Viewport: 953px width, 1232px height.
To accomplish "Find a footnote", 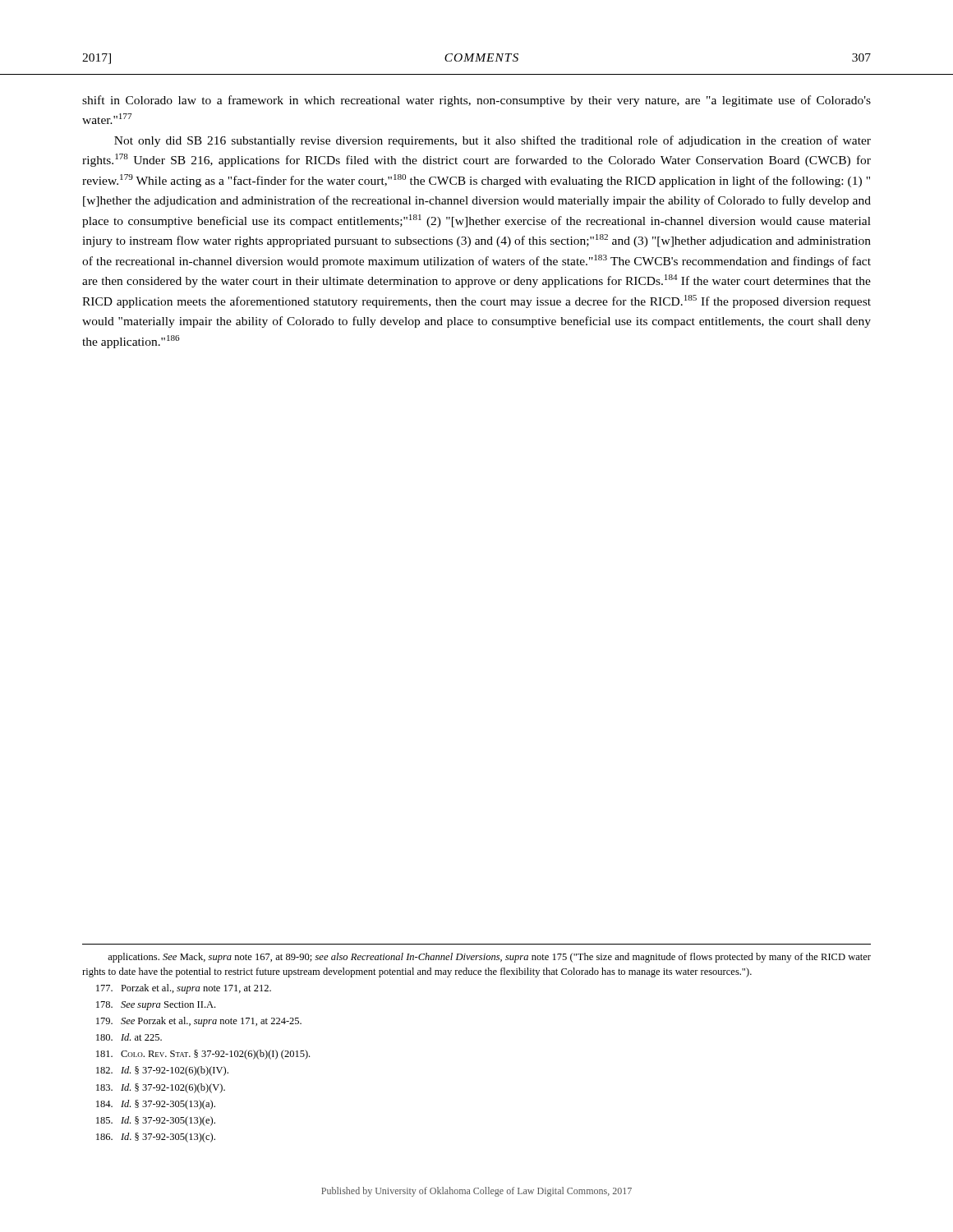I will click(x=476, y=1047).
